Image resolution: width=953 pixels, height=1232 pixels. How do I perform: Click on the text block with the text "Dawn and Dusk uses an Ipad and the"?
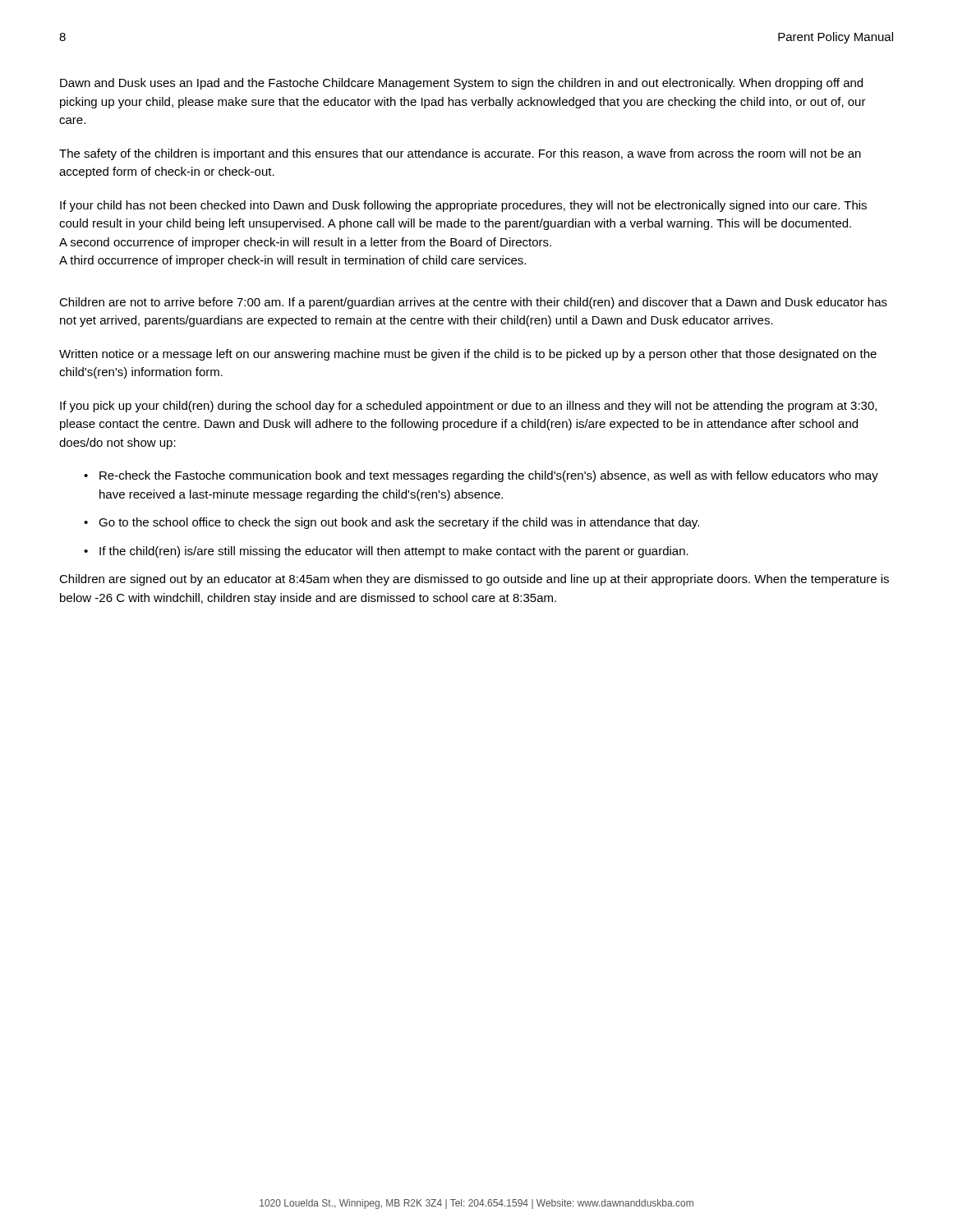[462, 101]
